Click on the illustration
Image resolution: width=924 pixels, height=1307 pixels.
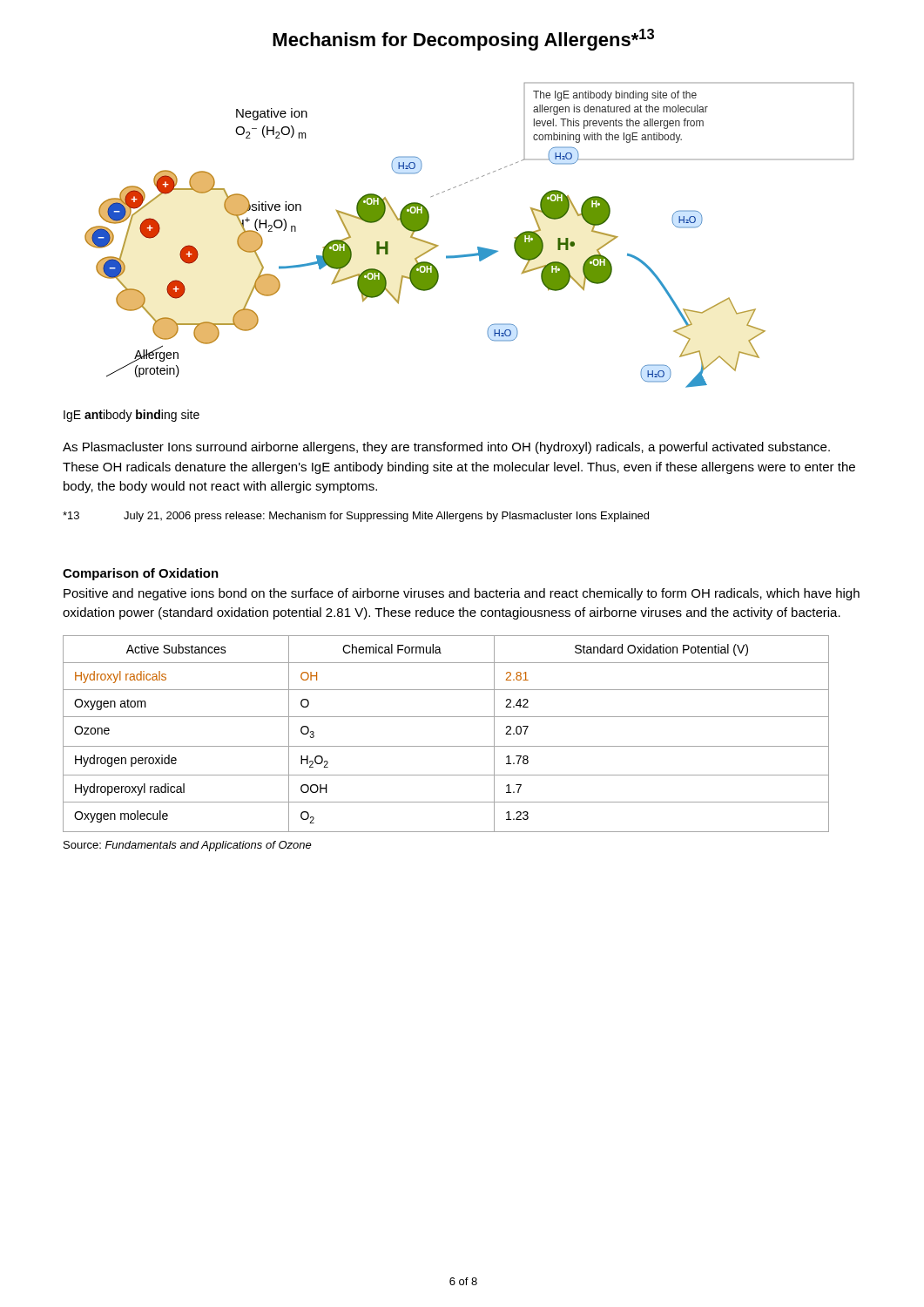(463, 239)
